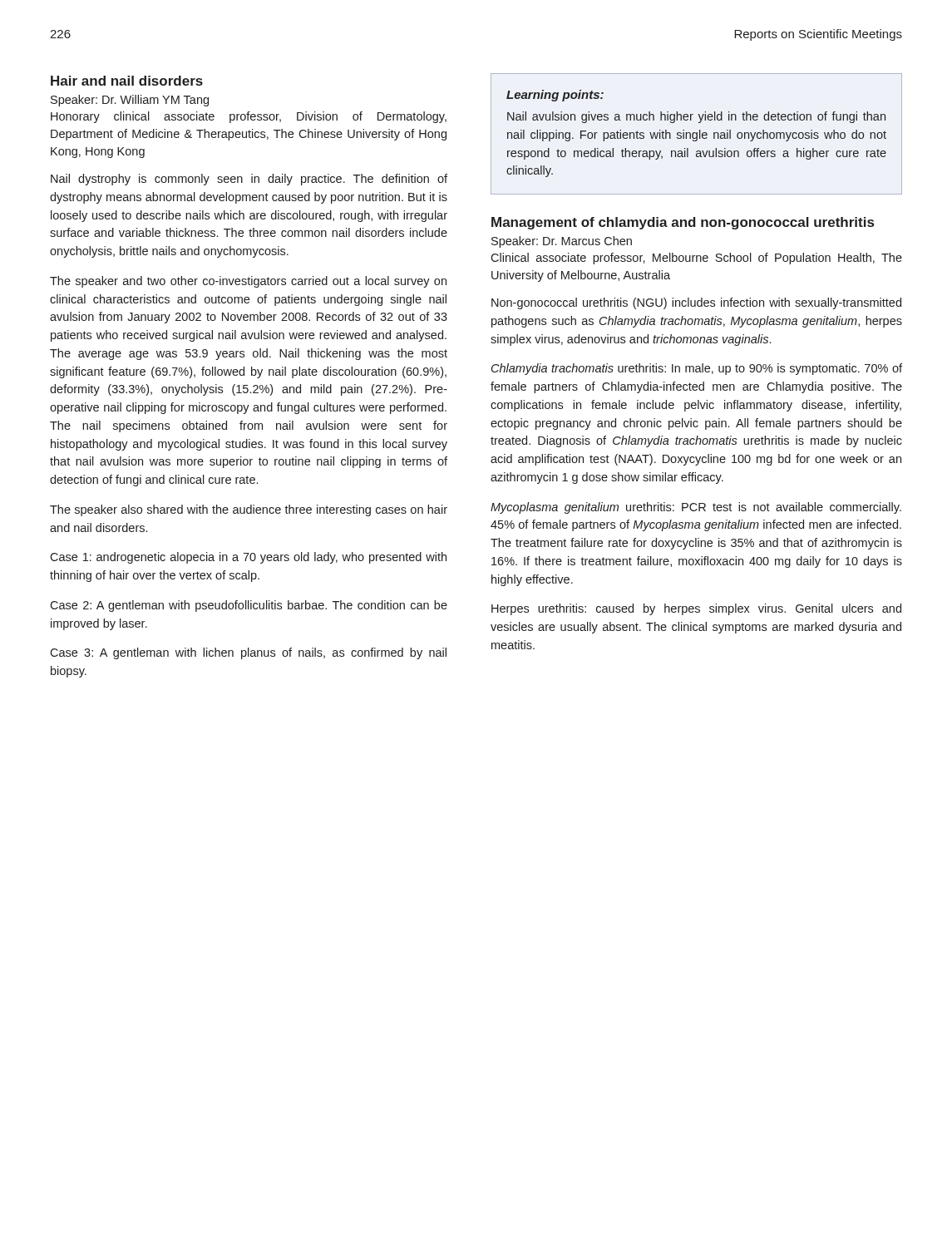Click on the block starting "Management of chlamydia and non-gonococcal urethritis"
Image resolution: width=952 pixels, height=1247 pixels.
tap(683, 222)
